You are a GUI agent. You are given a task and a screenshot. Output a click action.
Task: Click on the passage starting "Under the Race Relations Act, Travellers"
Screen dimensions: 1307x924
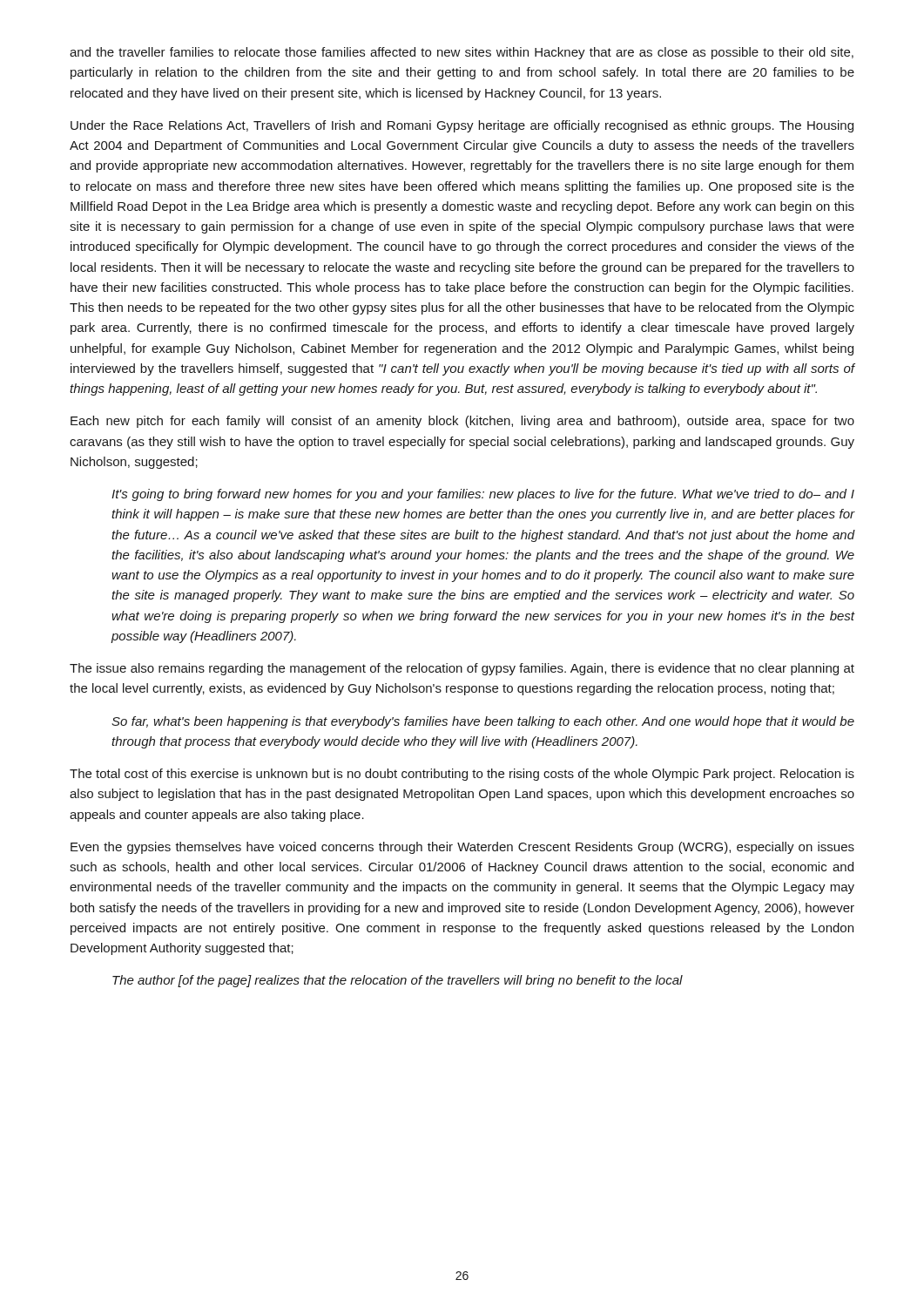(462, 256)
